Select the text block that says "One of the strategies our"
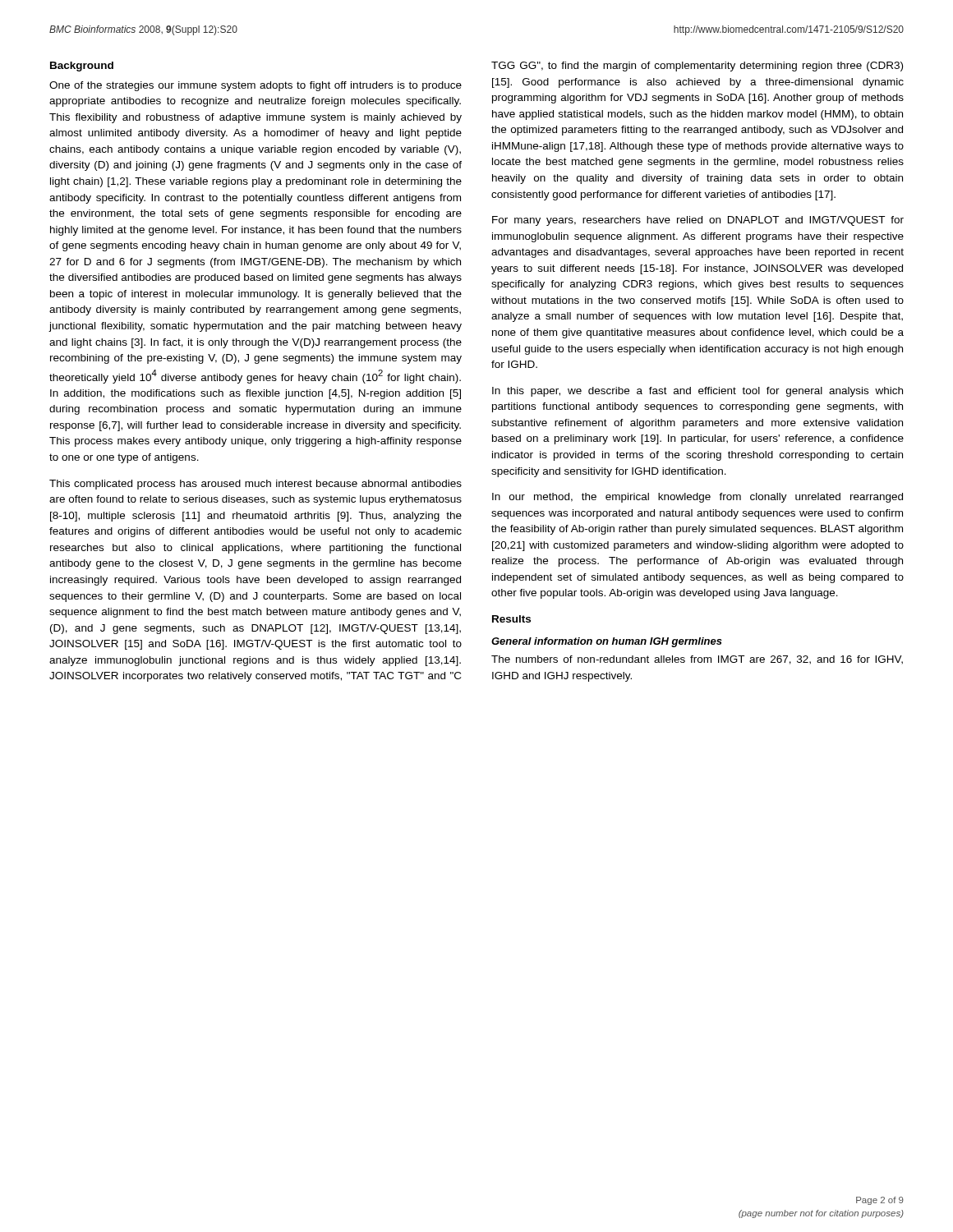Image resolution: width=953 pixels, height=1232 pixels. pos(255,271)
